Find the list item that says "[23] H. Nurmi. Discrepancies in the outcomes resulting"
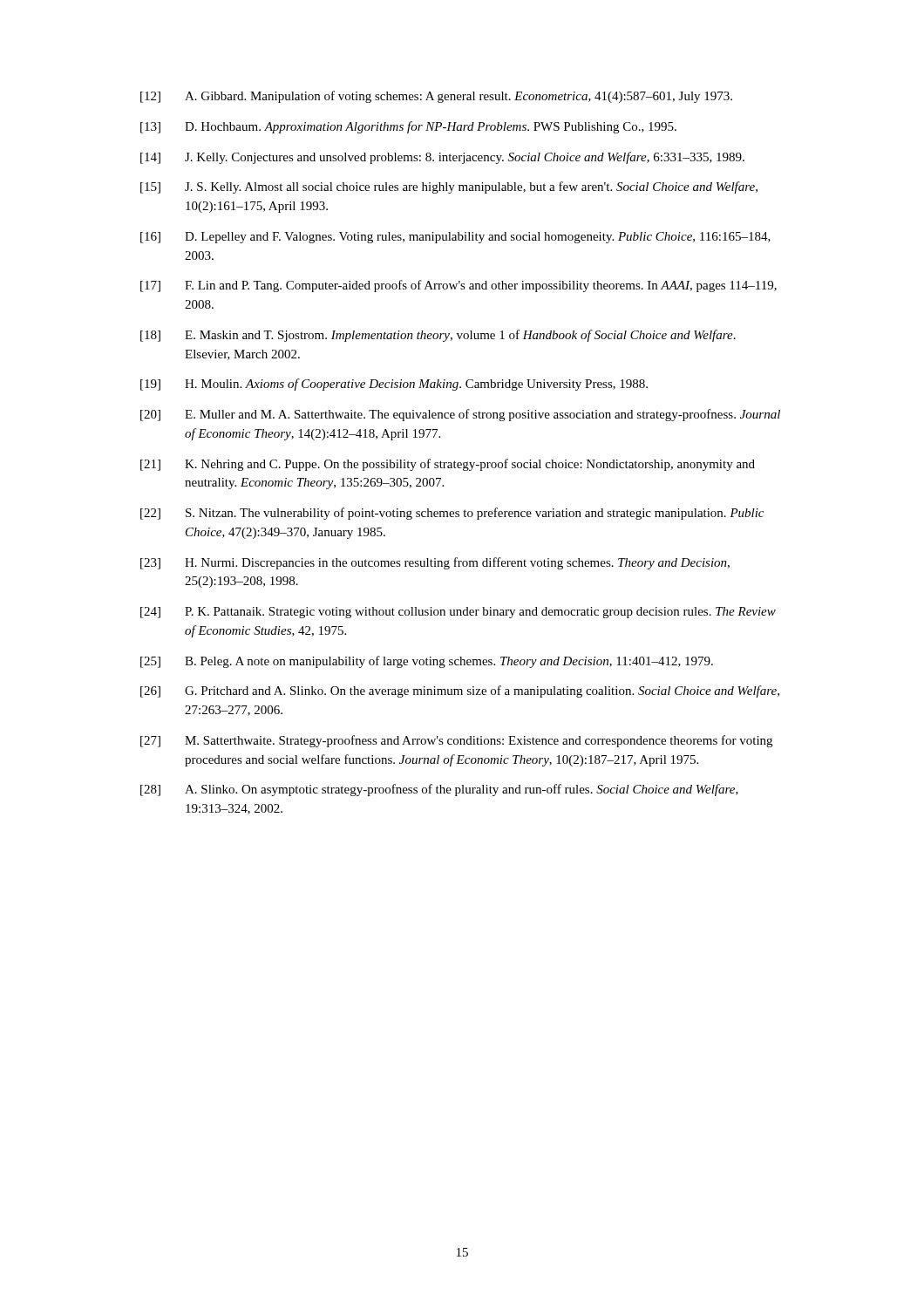 462,572
